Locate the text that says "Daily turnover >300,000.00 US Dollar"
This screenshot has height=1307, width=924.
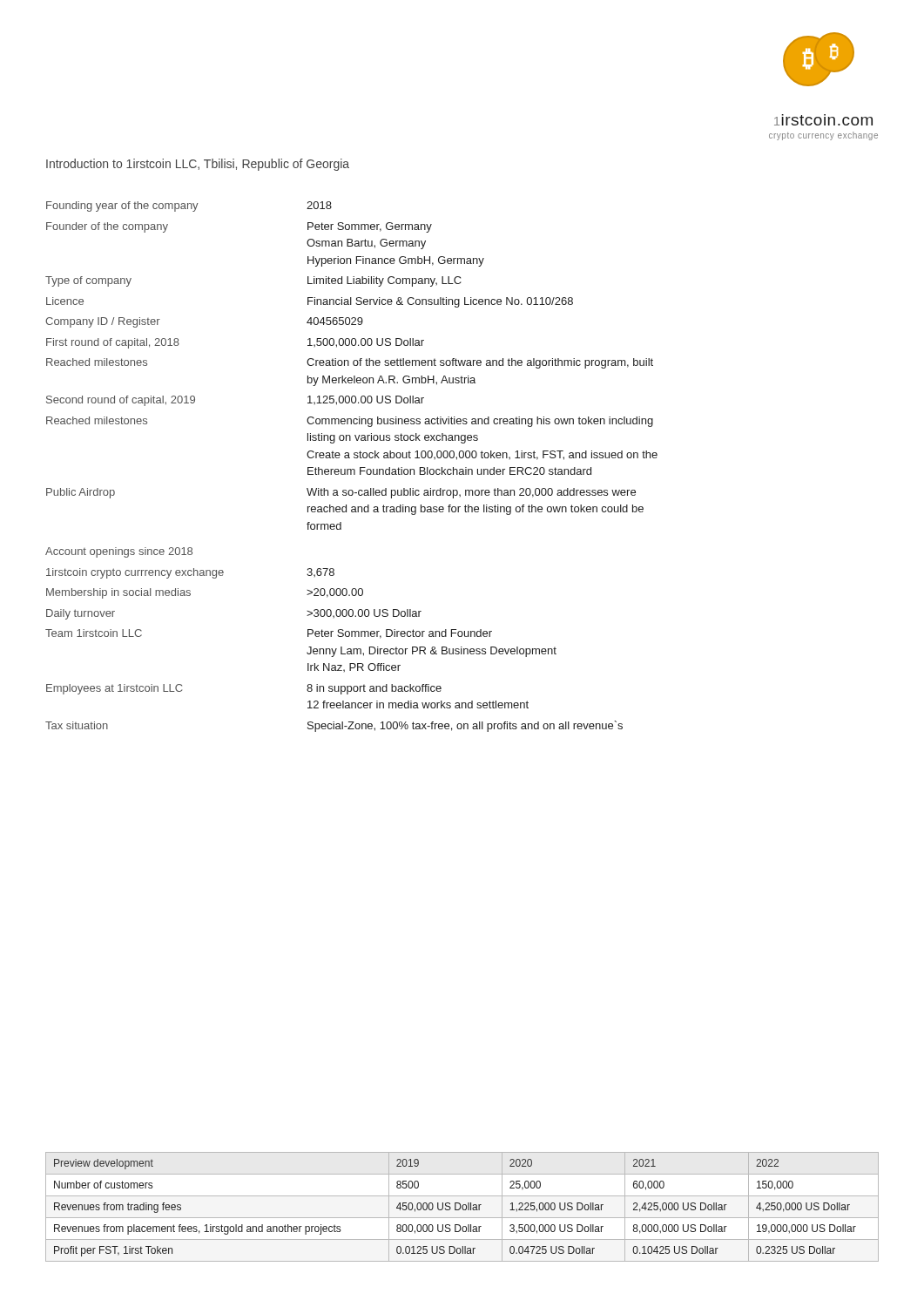pyautogui.click(x=81, y=614)
